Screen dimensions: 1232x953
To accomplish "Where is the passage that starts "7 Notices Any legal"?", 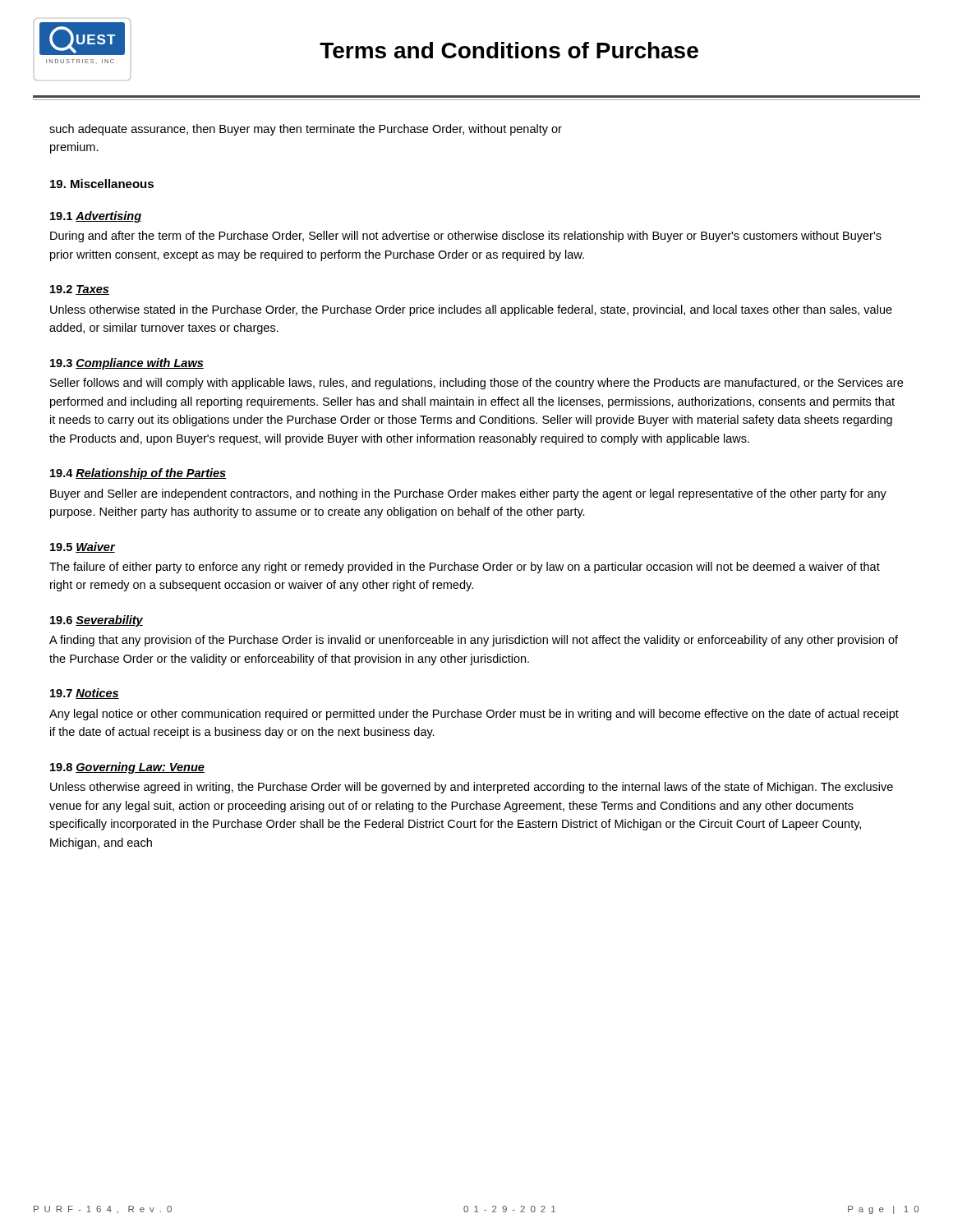I will (x=476, y=713).
